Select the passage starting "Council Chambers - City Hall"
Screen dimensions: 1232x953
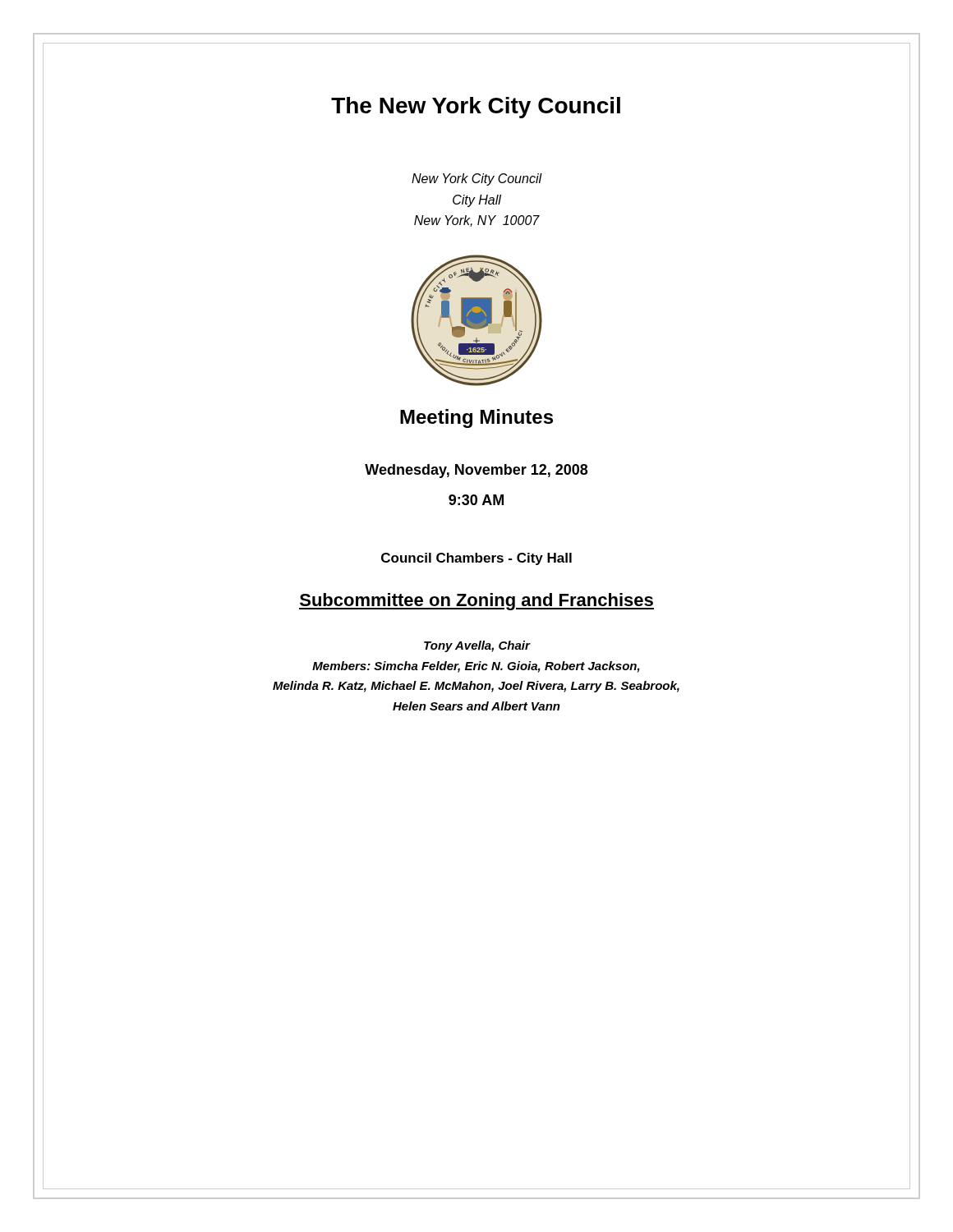[x=476, y=558]
